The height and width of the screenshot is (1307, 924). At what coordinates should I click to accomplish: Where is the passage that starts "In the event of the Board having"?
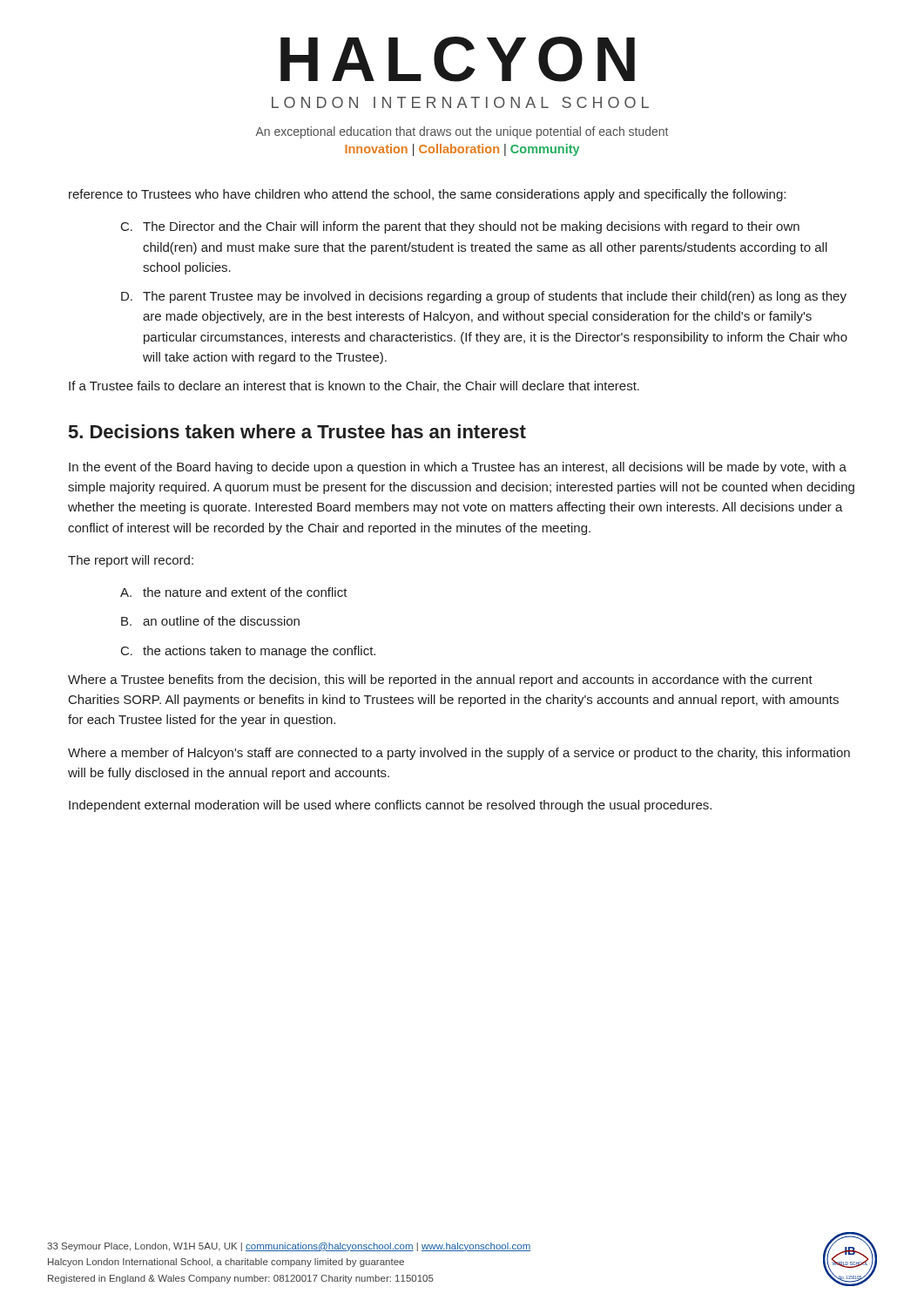pyautogui.click(x=461, y=497)
